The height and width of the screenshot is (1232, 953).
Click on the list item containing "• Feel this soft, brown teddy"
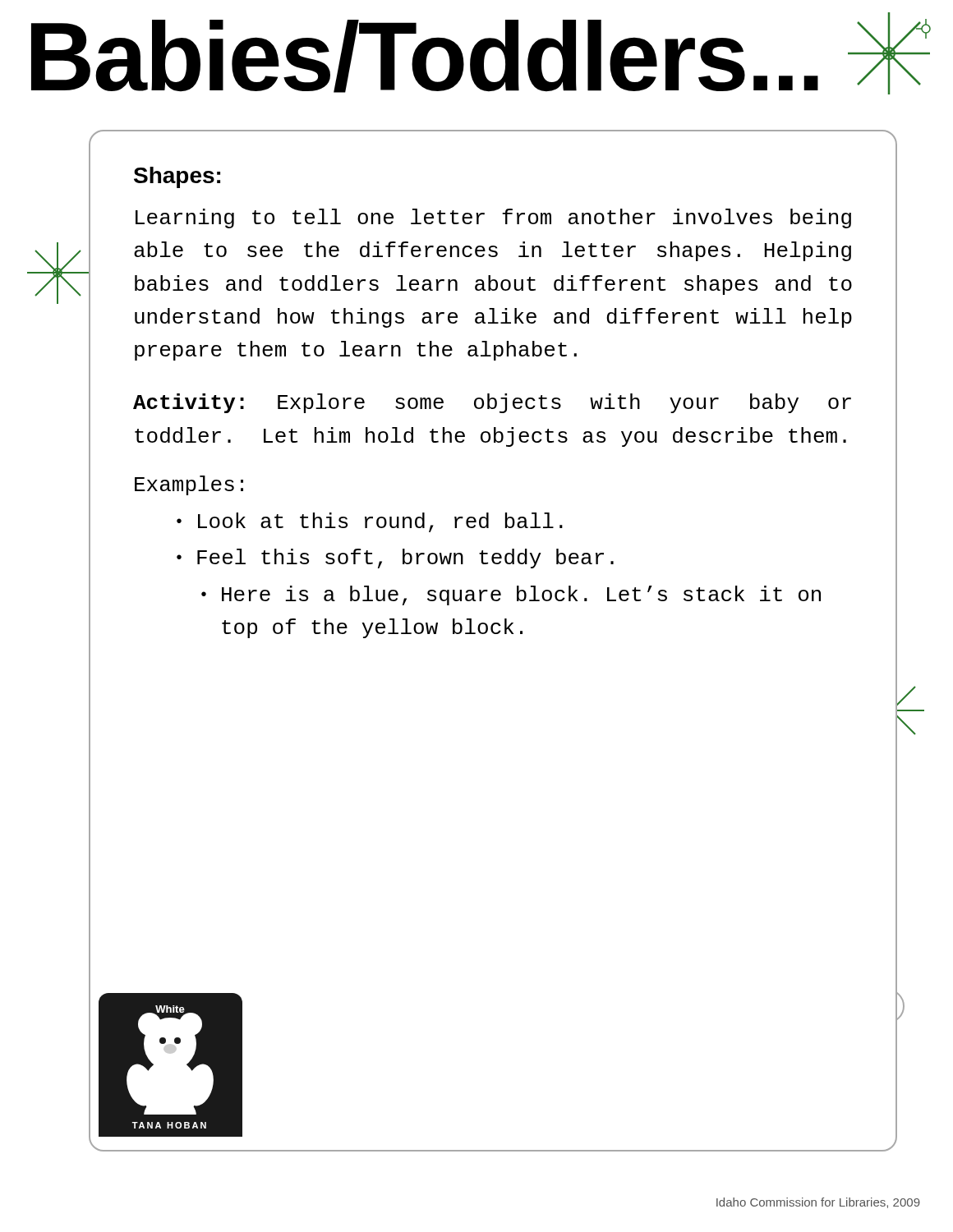click(396, 559)
